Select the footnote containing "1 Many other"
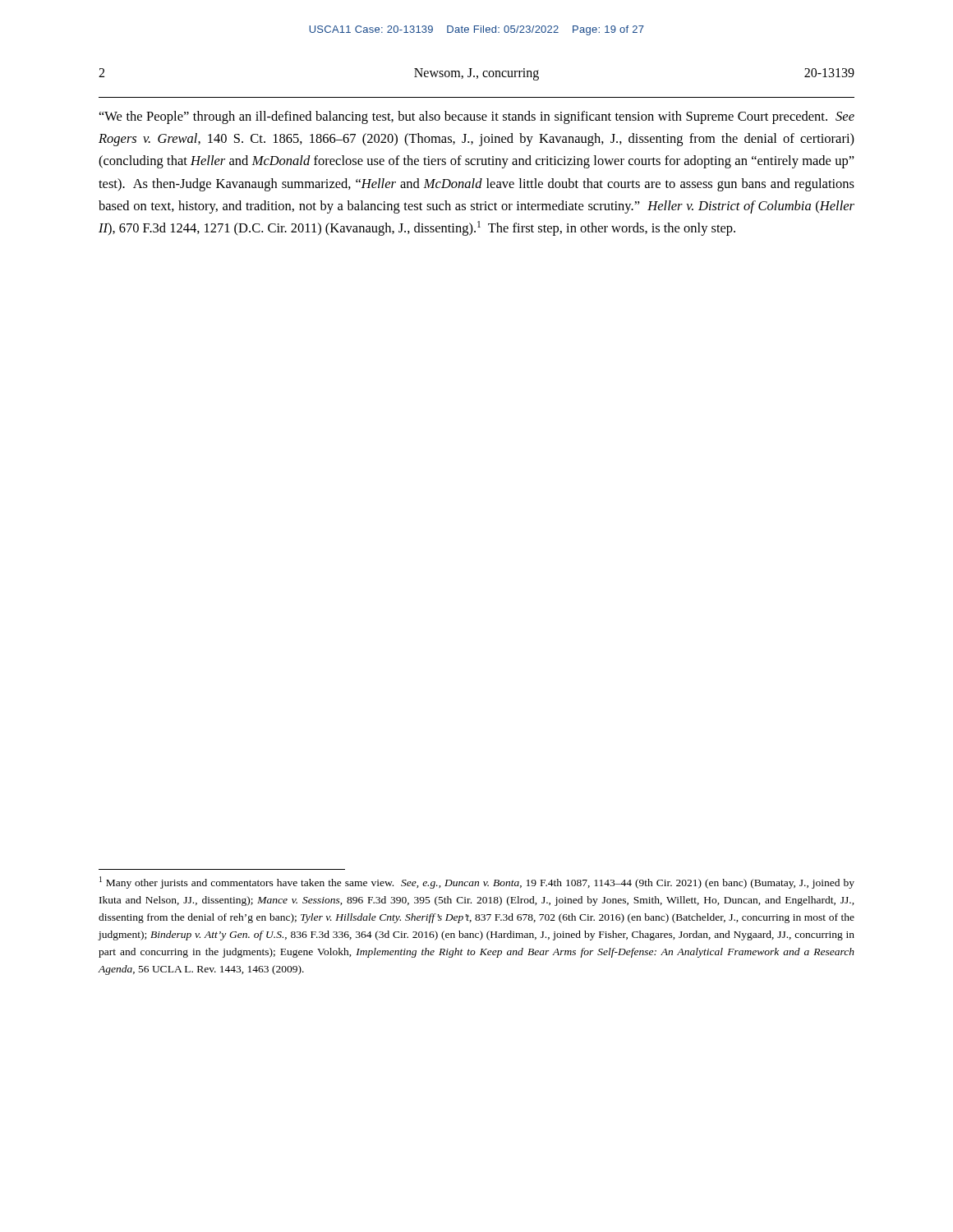 coord(476,925)
